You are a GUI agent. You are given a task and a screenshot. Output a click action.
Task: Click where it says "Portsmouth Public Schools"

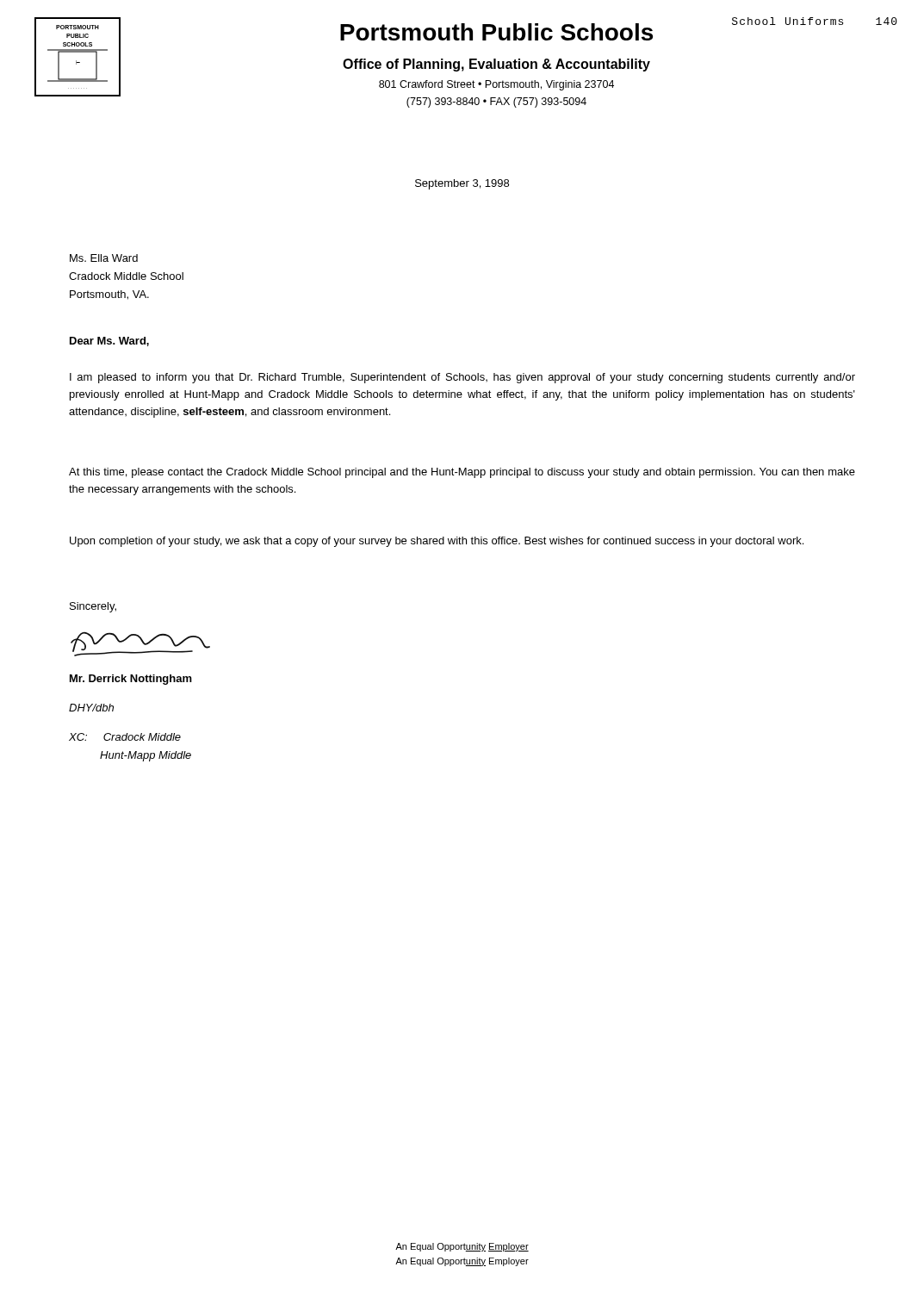pyautogui.click(x=496, y=32)
